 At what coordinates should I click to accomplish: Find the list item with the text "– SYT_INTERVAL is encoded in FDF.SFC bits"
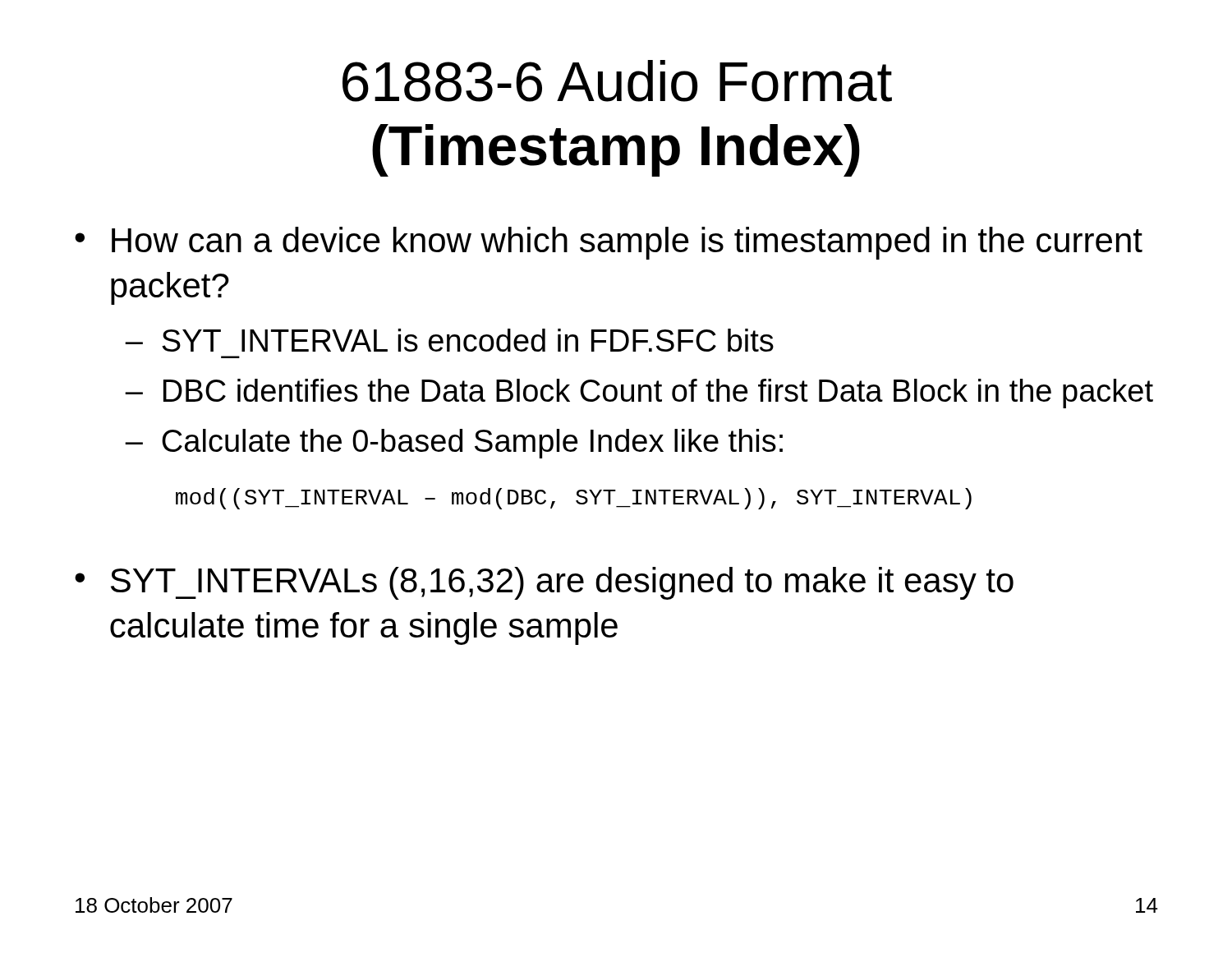(x=450, y=341)
